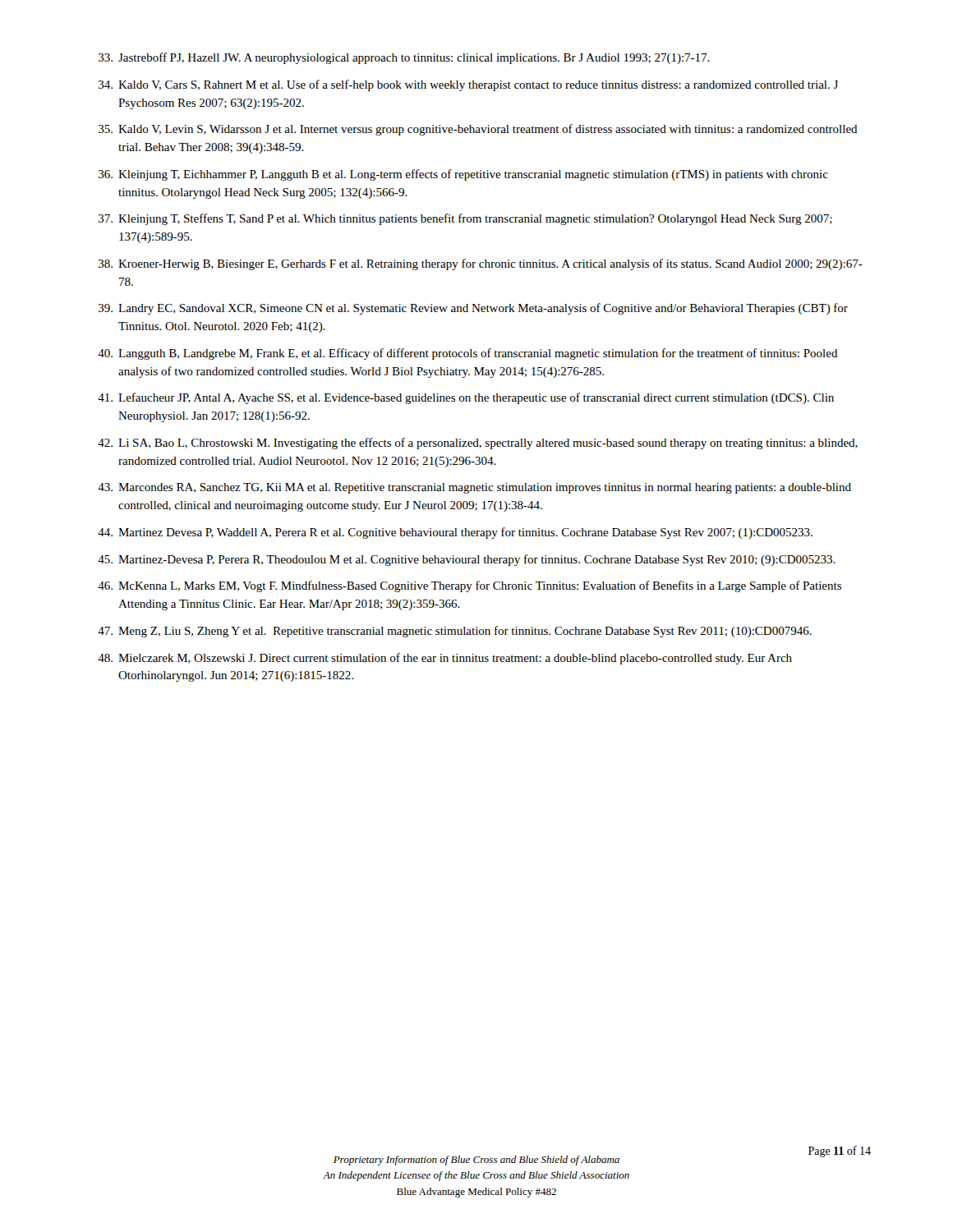Locate the text starting "39. Landry EC,"

pos(476,318)
